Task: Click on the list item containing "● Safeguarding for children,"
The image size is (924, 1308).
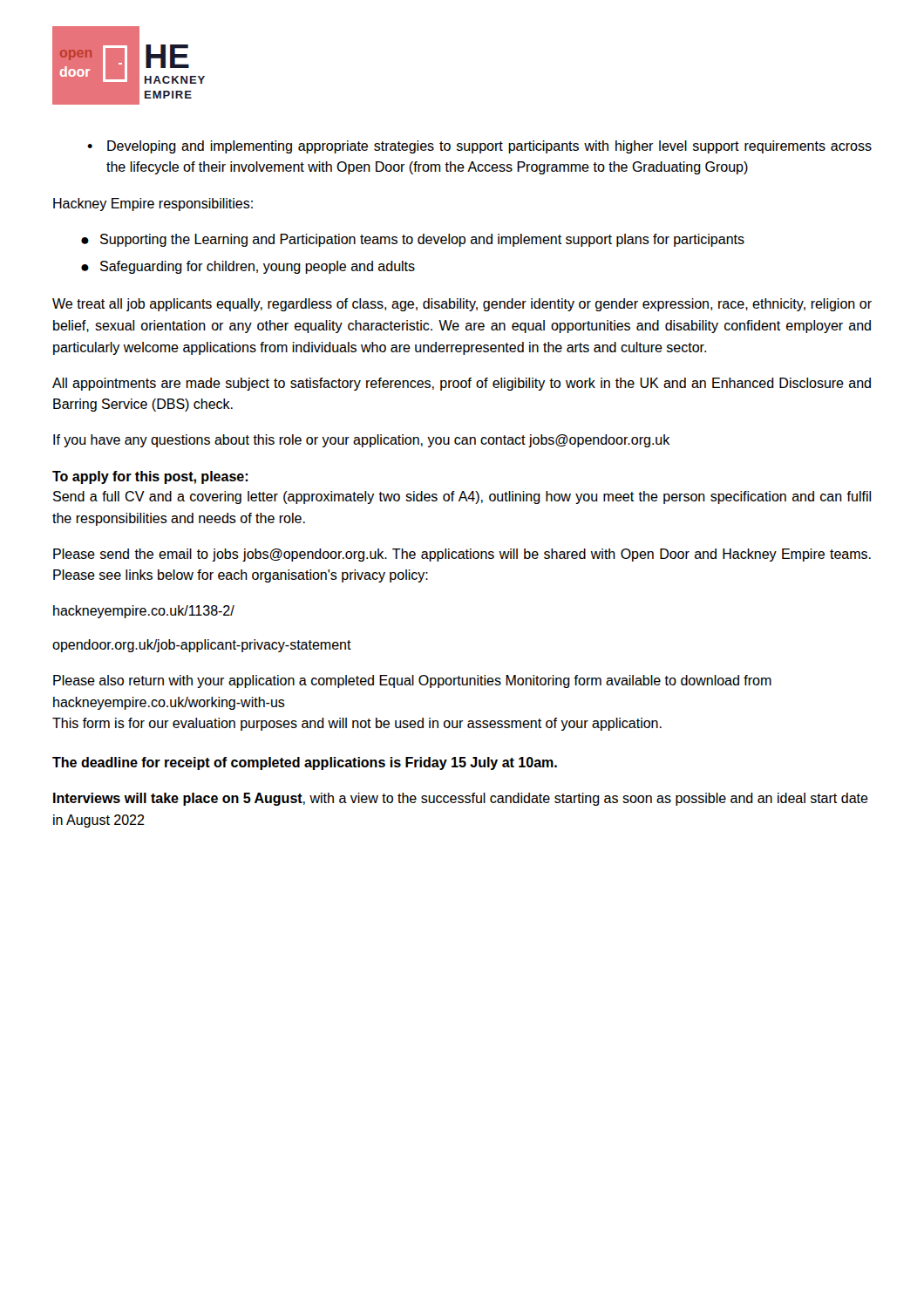Action: 248,267
